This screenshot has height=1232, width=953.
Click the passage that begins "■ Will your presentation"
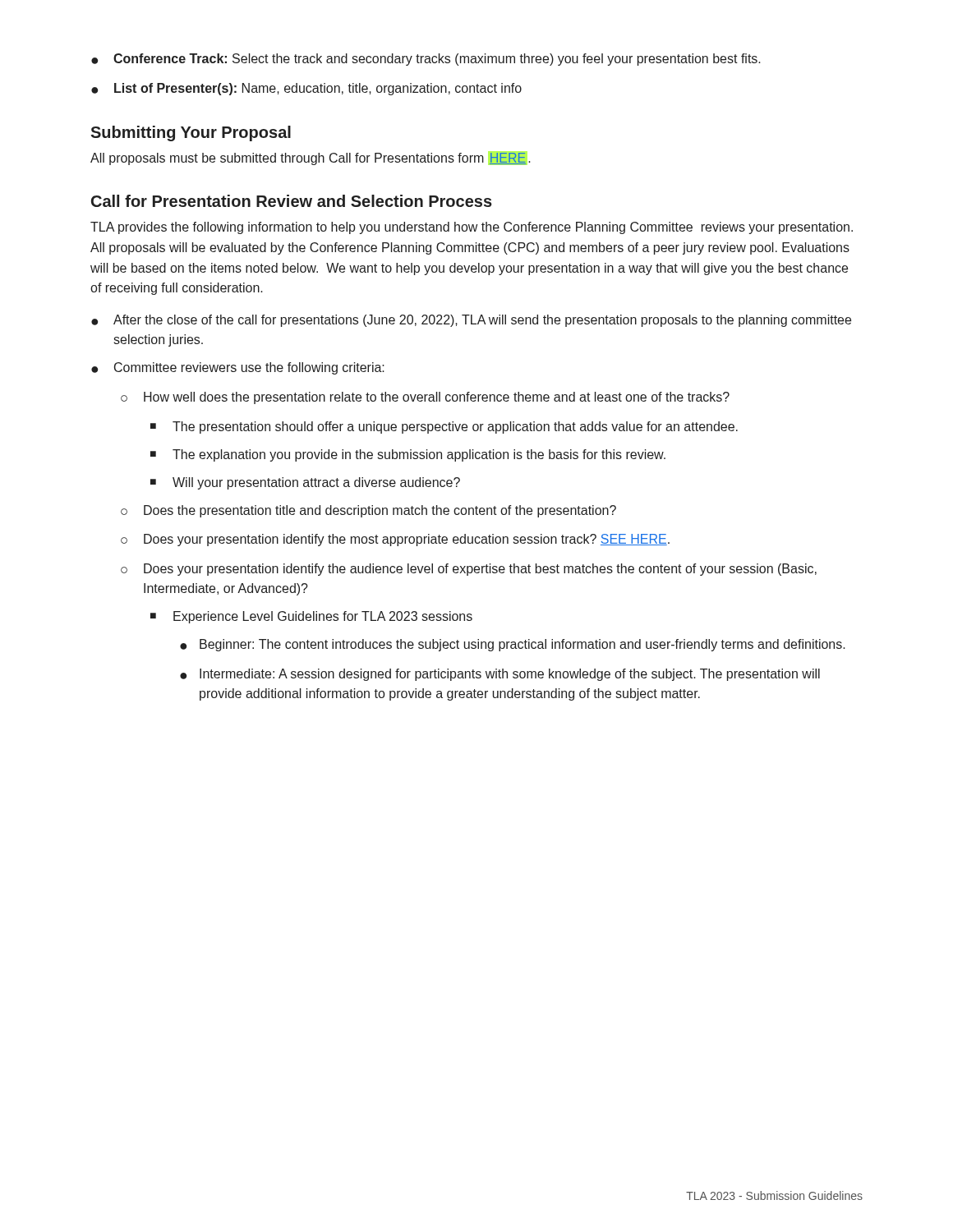click(x=305, y=483)
